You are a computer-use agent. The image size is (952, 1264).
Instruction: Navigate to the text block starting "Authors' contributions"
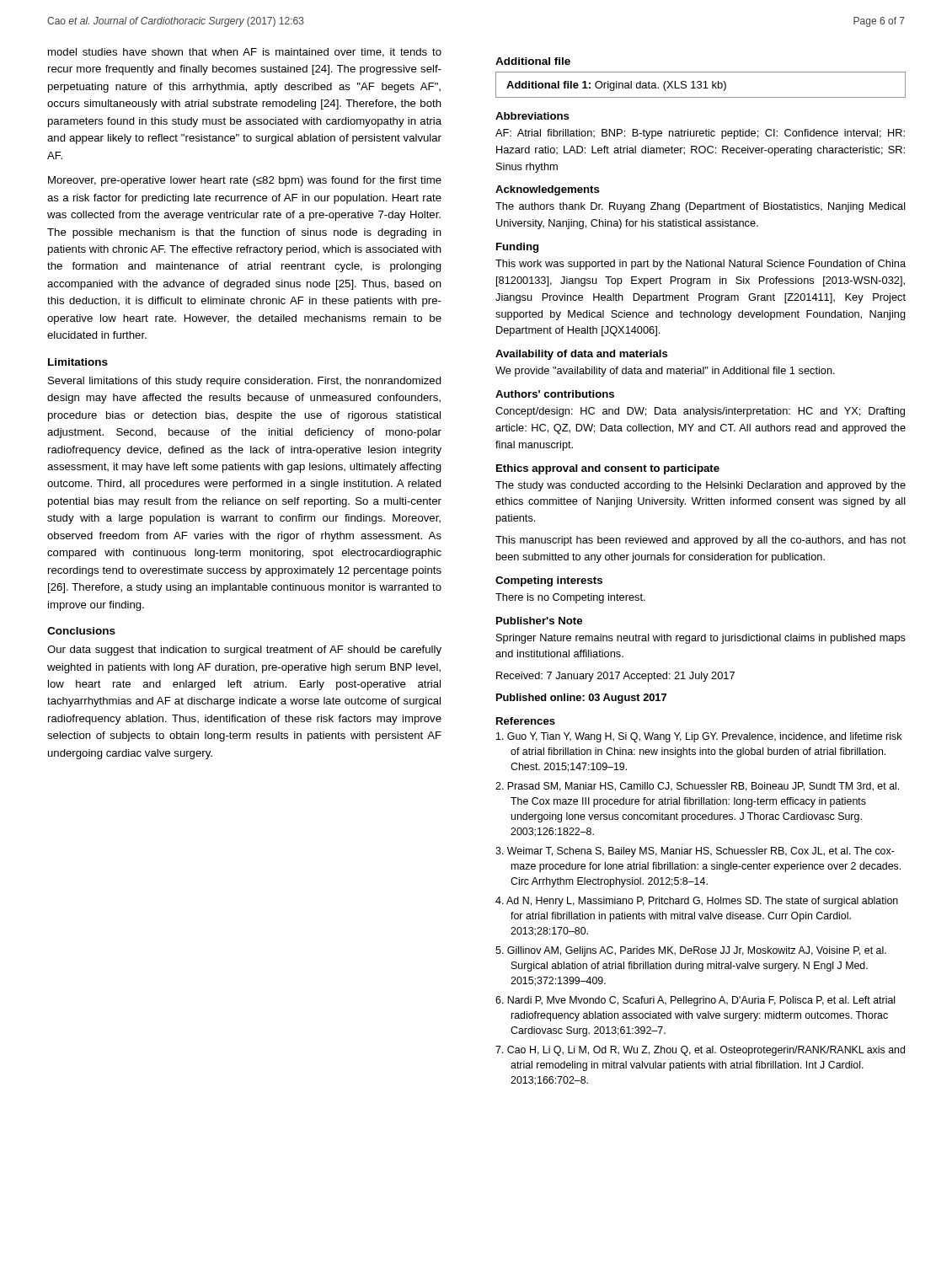tap(555, 394)
